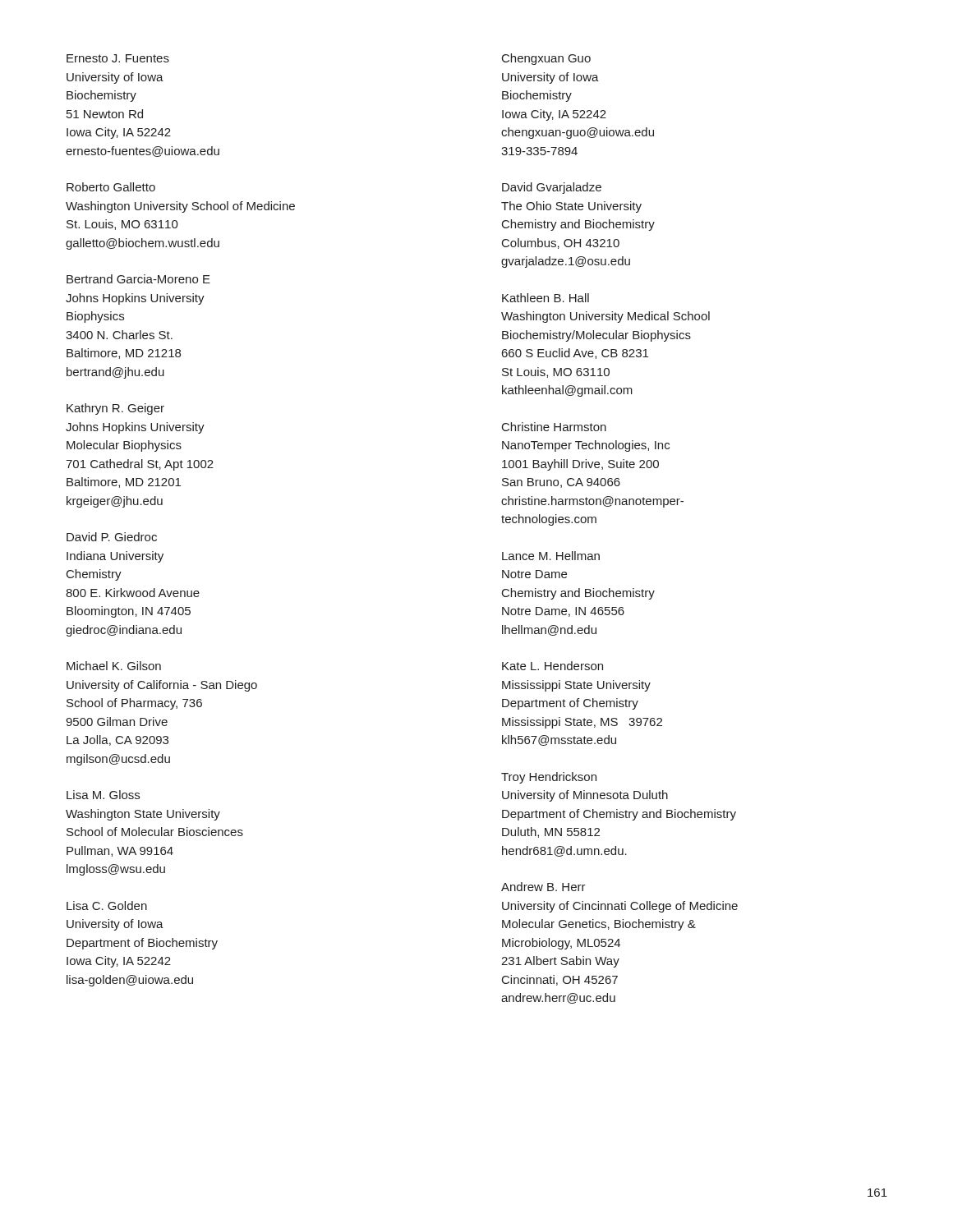Image resolution: width=953 pixels, height=1232 pixels.
Task: Click on the element starting "Roberto Galletto Washington University School of Medicine St."
Action: [259, 215]
